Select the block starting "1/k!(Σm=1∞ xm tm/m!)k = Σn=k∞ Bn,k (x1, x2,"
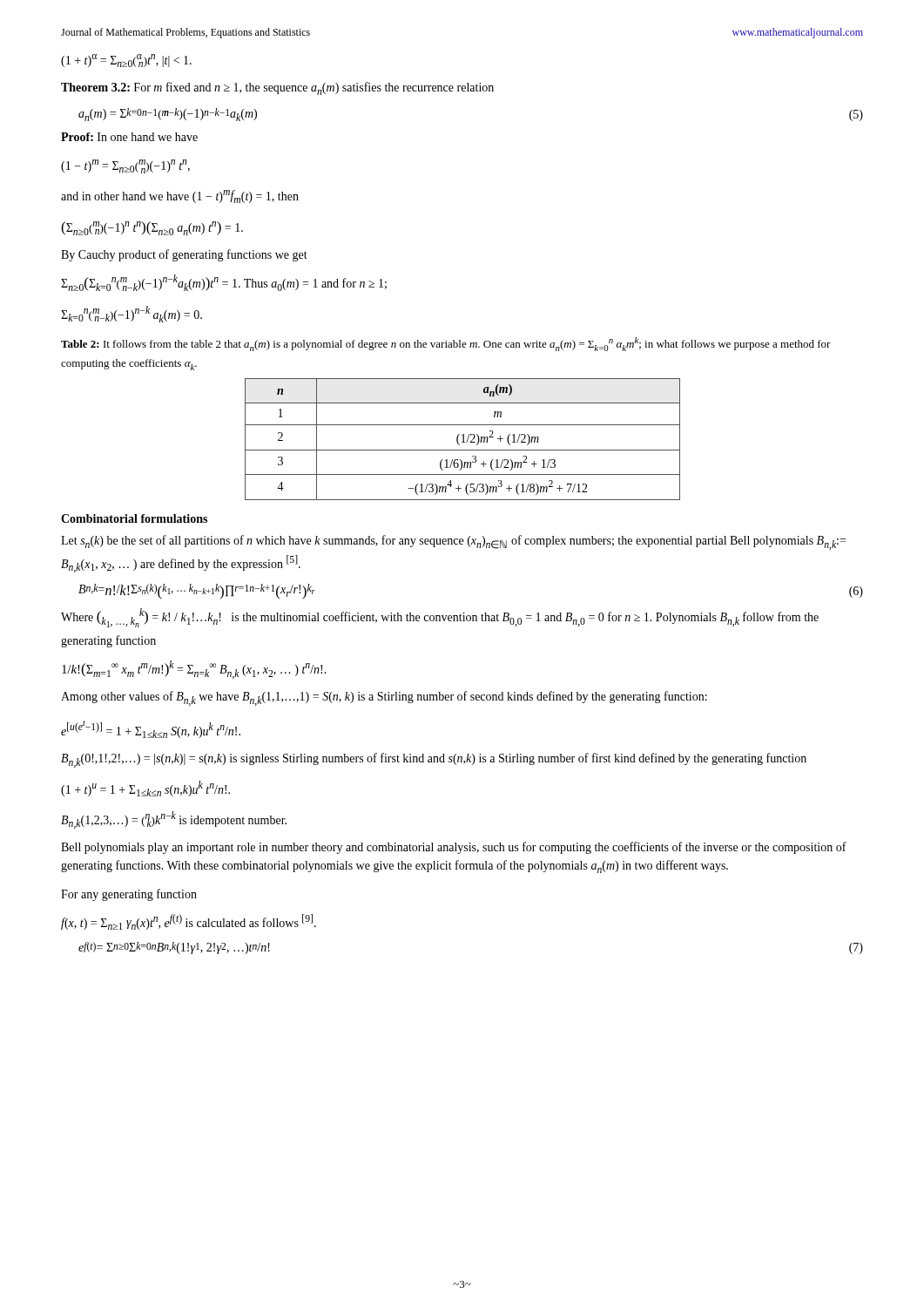Image resolution: width=924 pixels, height=1307 pixels. click(x=194, y=670)
